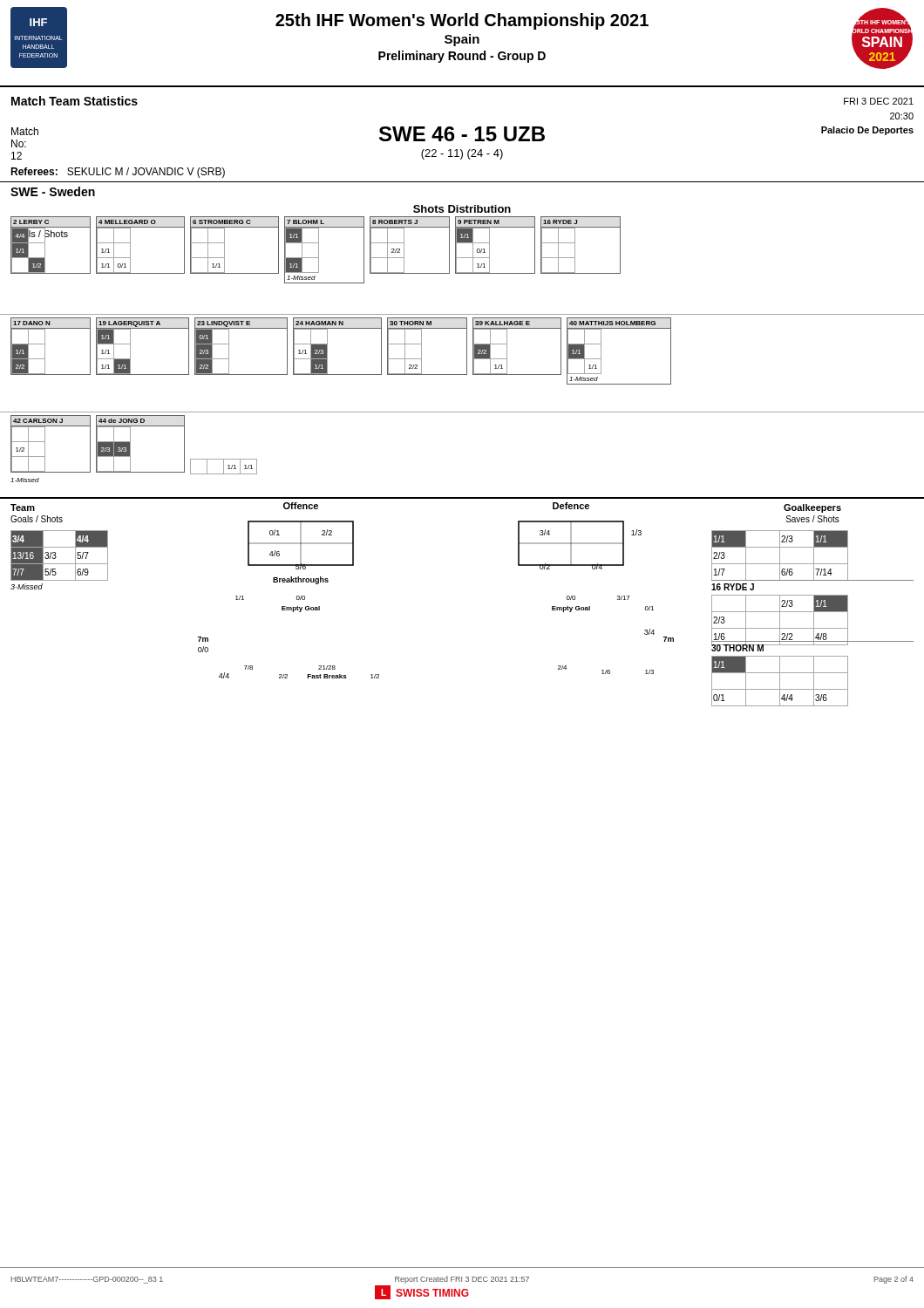Viewport: 924px width, 1308px height.
Task: Find the section header that reads "Match Team Statistics"
Action: [74, 101]
